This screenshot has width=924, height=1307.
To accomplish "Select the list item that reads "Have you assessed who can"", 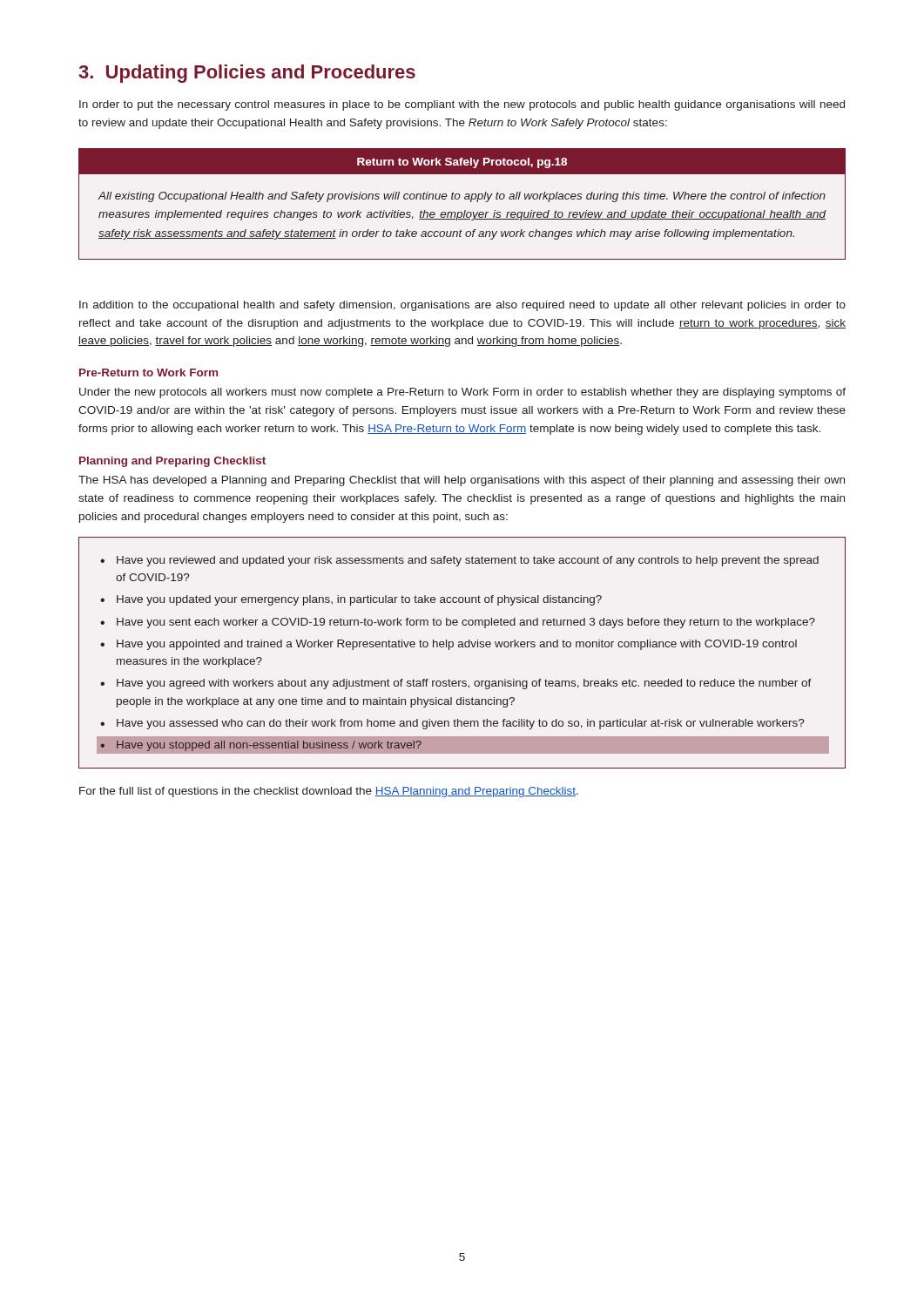I will [460, 723].
